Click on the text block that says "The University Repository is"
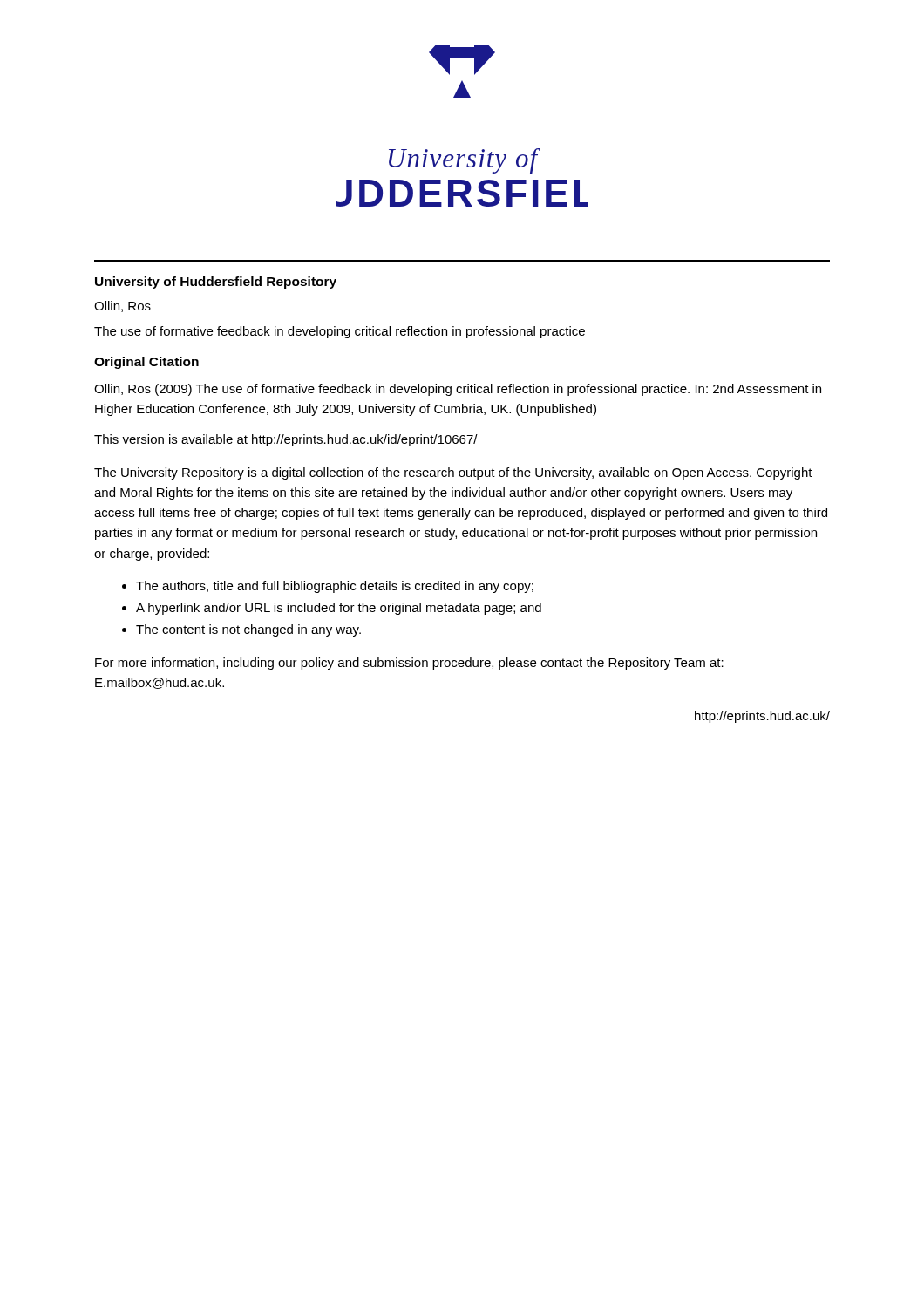924x1308 pixels. (x=461, y=512)
